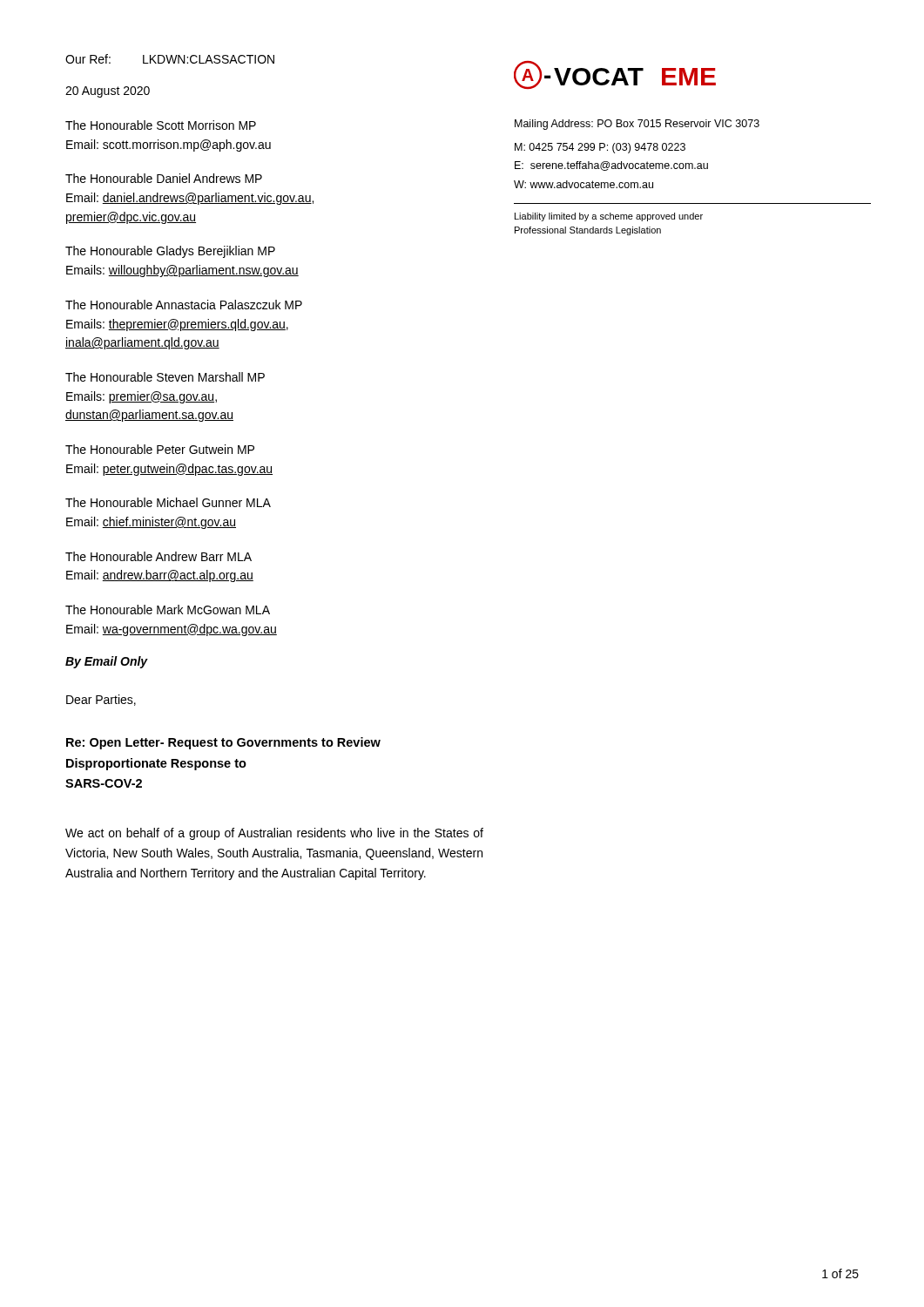
Task: Select the region starting "We act on behalf of"
Action: point(274,853)
